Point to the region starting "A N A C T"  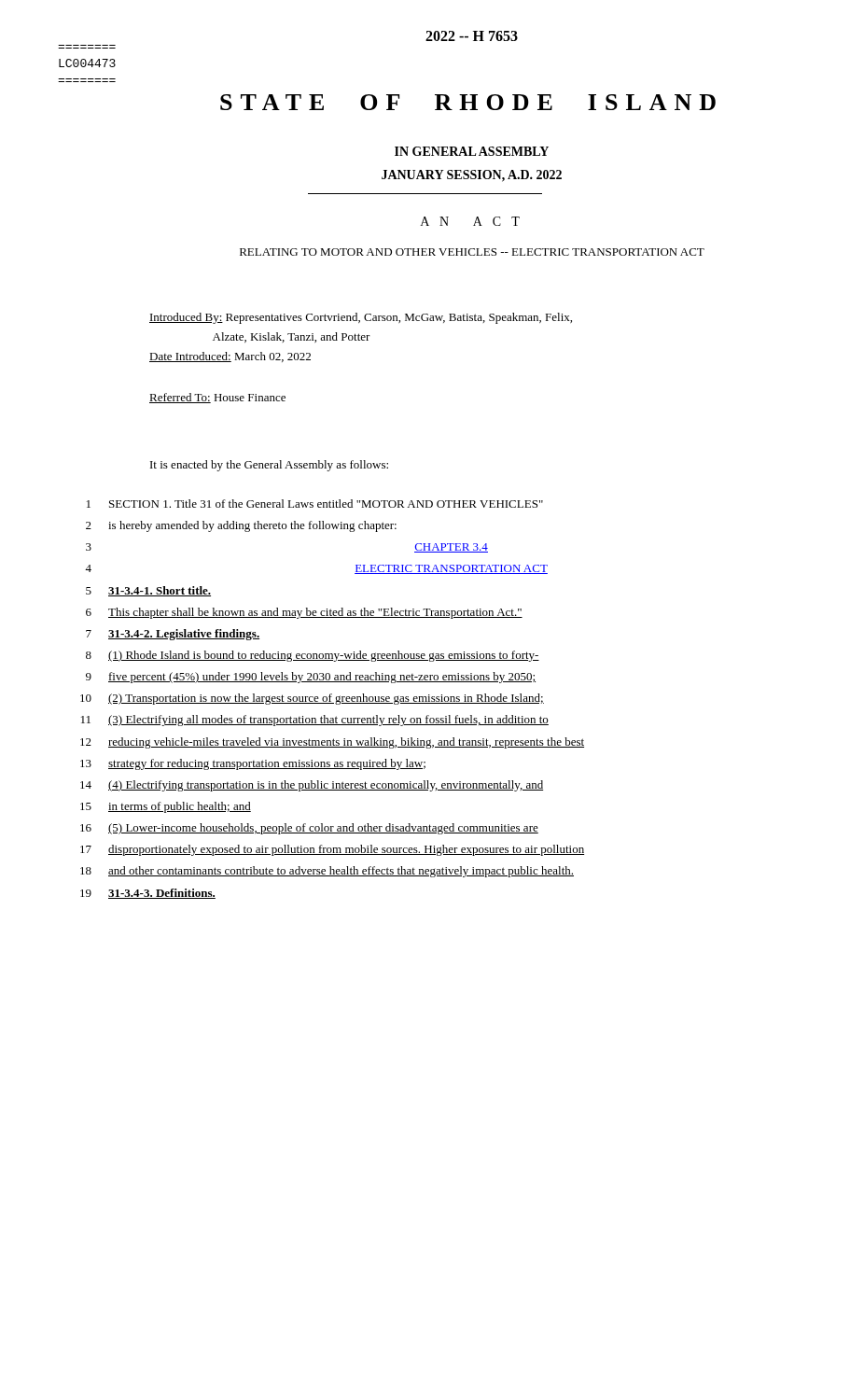click(x=472, y=222)
